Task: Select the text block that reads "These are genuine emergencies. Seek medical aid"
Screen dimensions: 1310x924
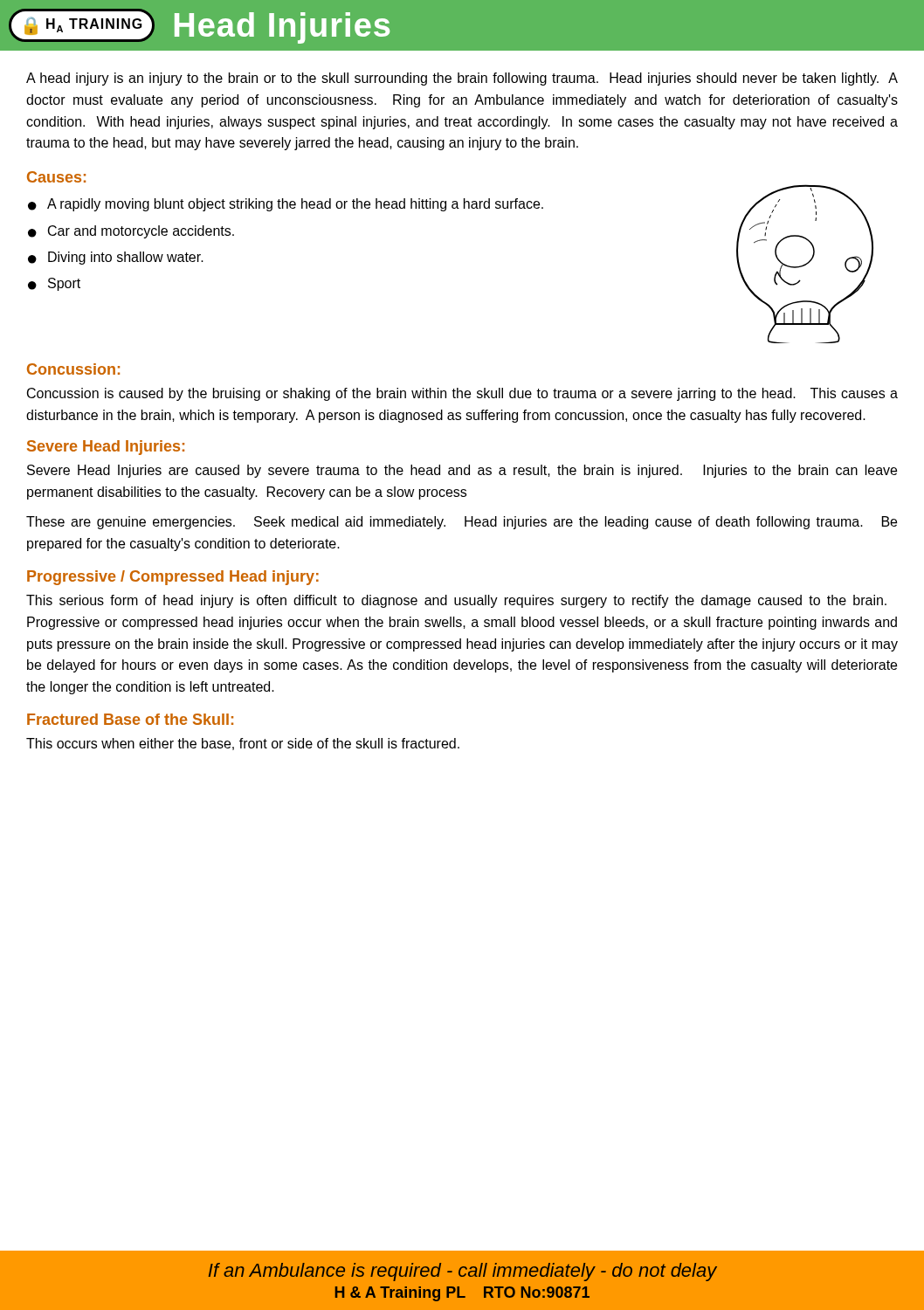Action: coord(462,533)
